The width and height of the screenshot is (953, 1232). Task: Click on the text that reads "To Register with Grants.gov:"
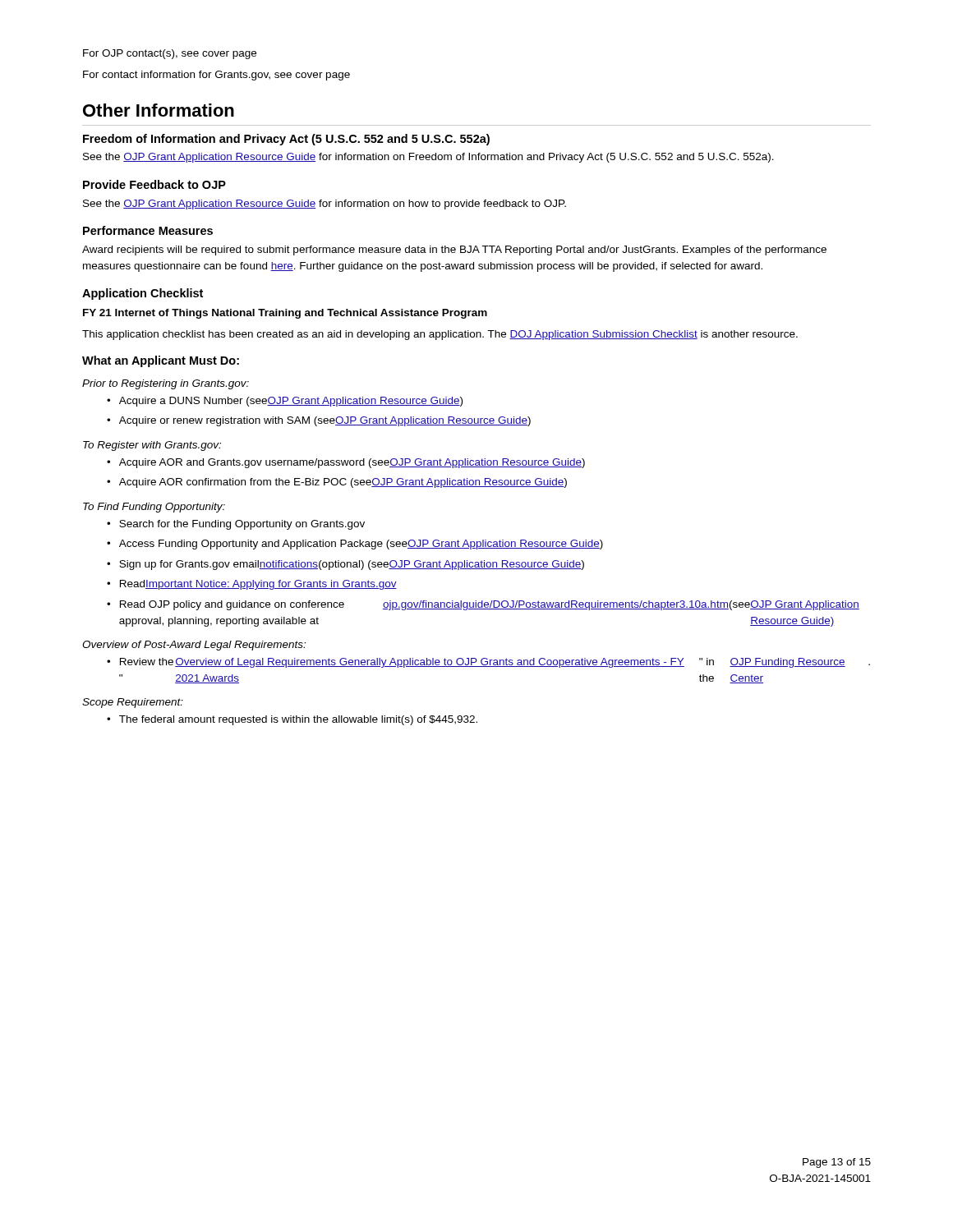[152, 445]
